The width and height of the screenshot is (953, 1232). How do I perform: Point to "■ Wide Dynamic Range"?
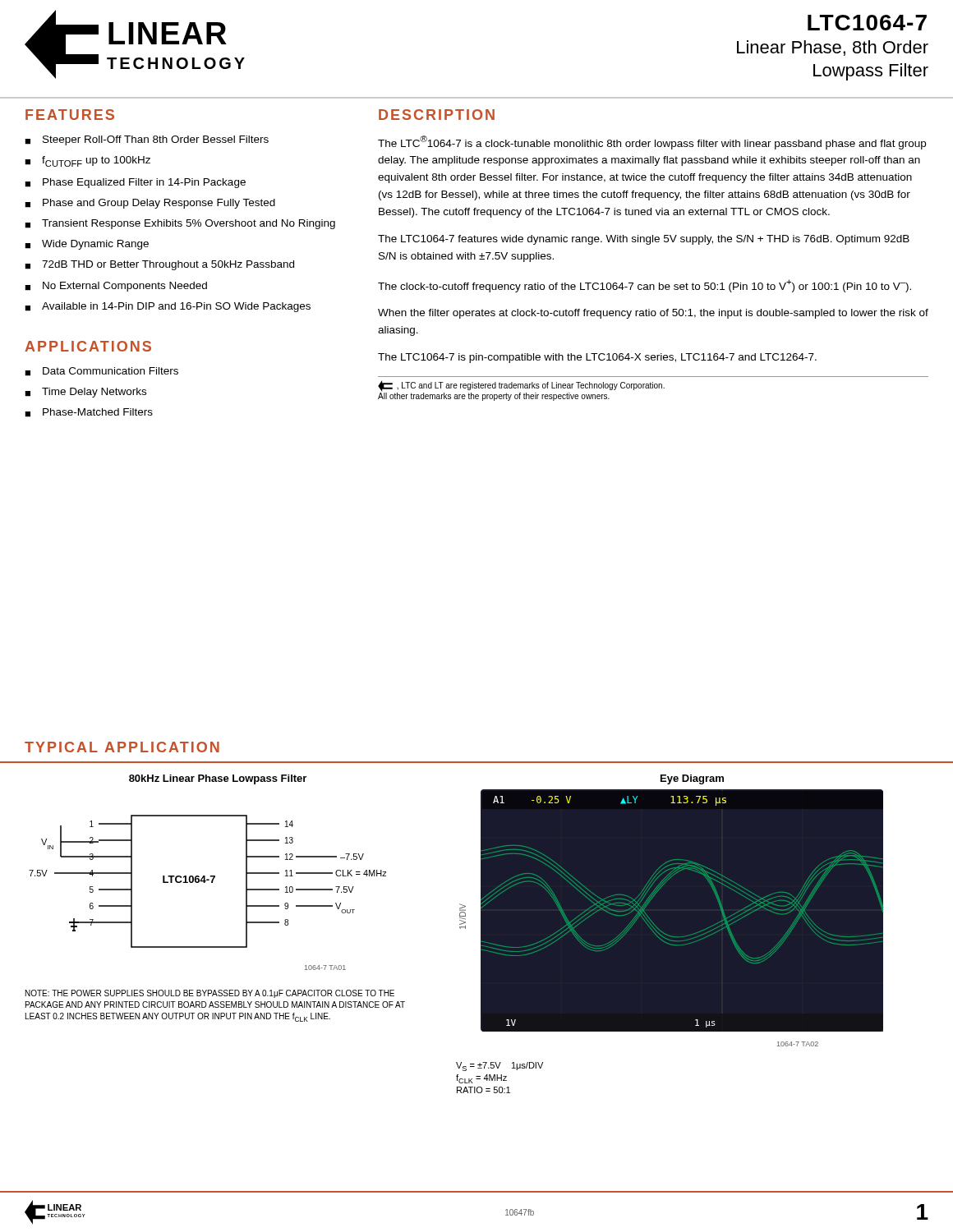(87, 245)
